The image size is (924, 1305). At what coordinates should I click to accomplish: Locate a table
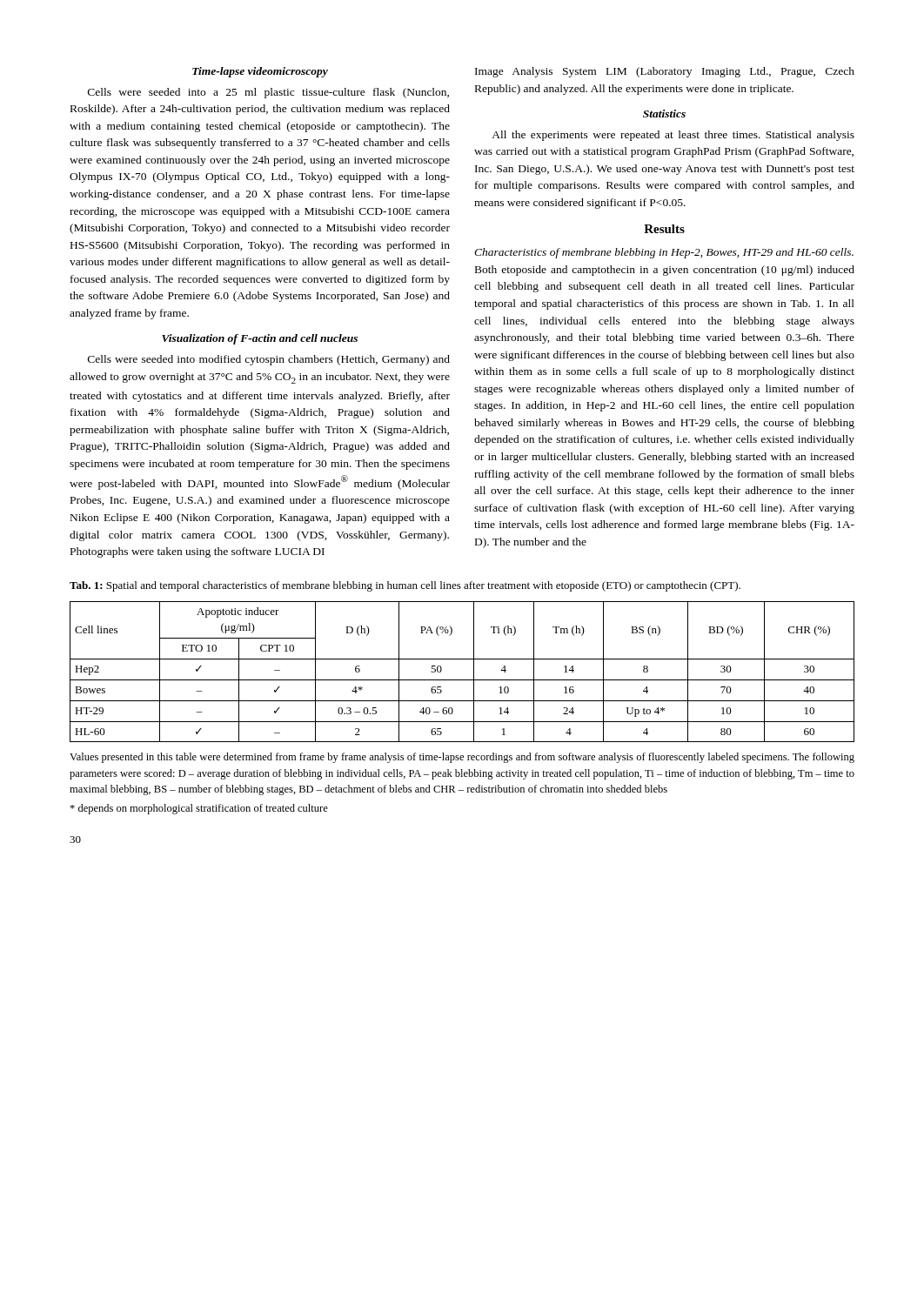(462, 672)
